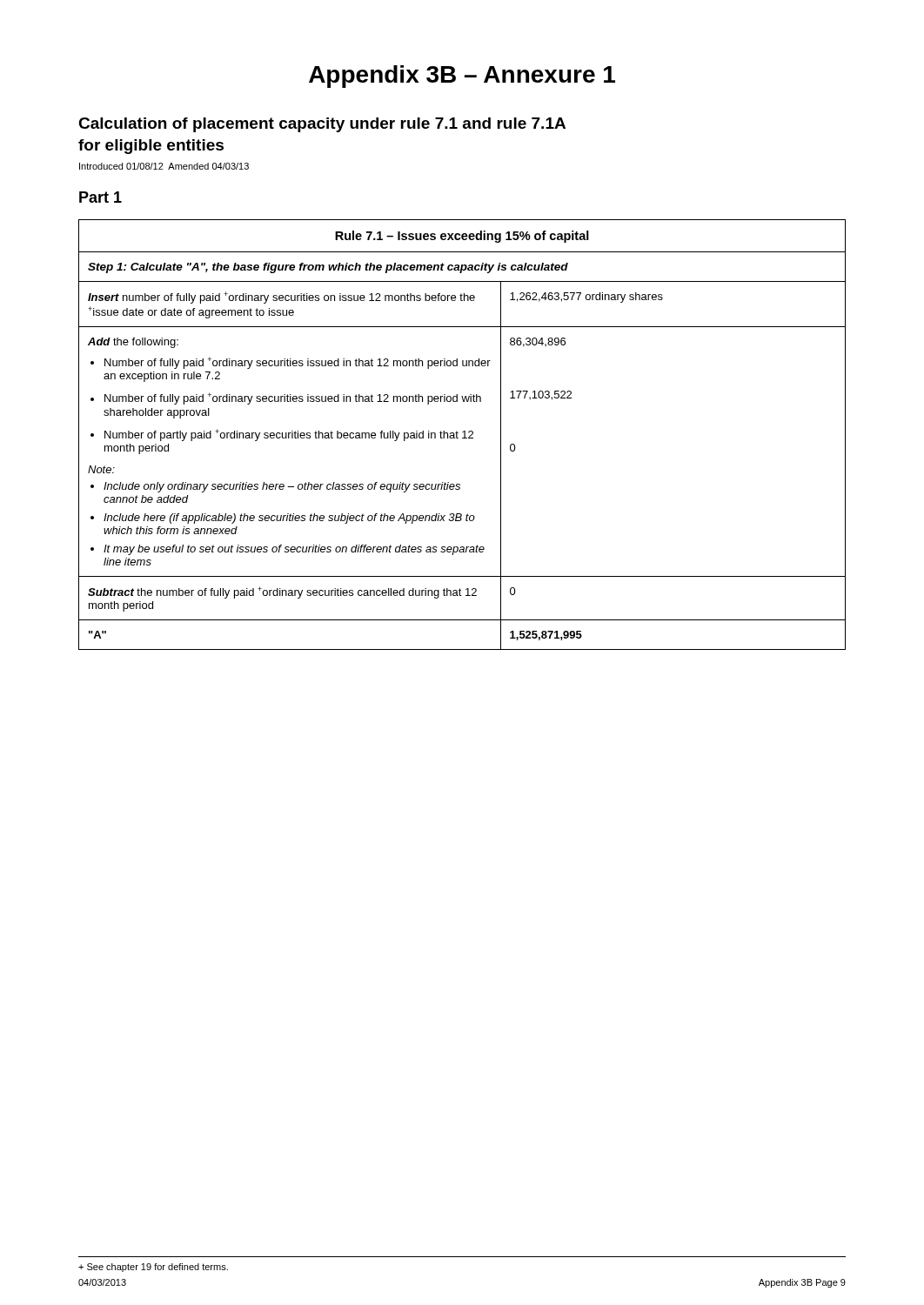Image resolution: width=924 pixels, height=1305 pixels.
Task: Select the footnote containing "+ See chapter 19 for defined terms."
Action: (153, 1267)
